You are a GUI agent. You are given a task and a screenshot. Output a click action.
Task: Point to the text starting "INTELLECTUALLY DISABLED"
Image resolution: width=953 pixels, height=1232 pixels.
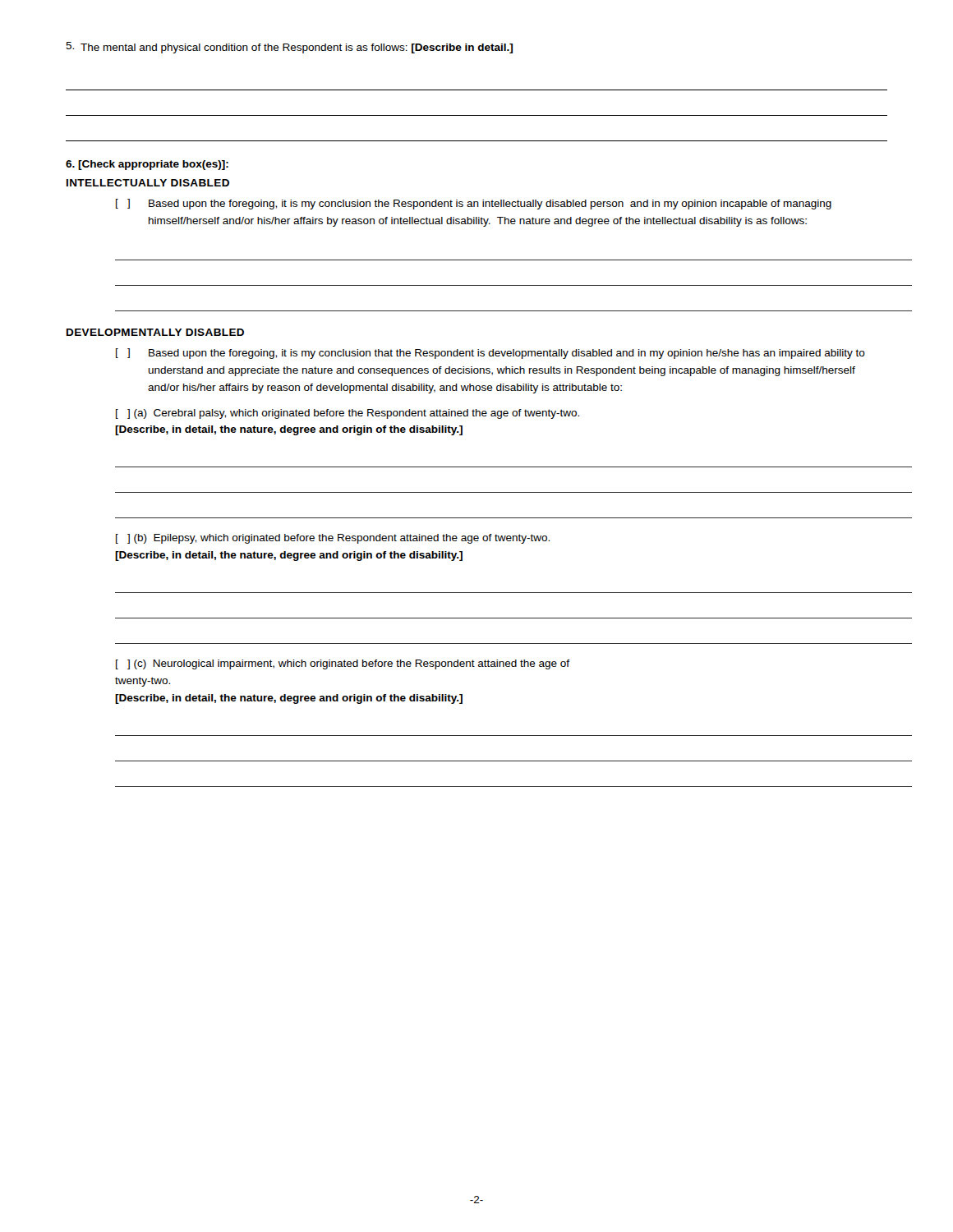point(148,183)
